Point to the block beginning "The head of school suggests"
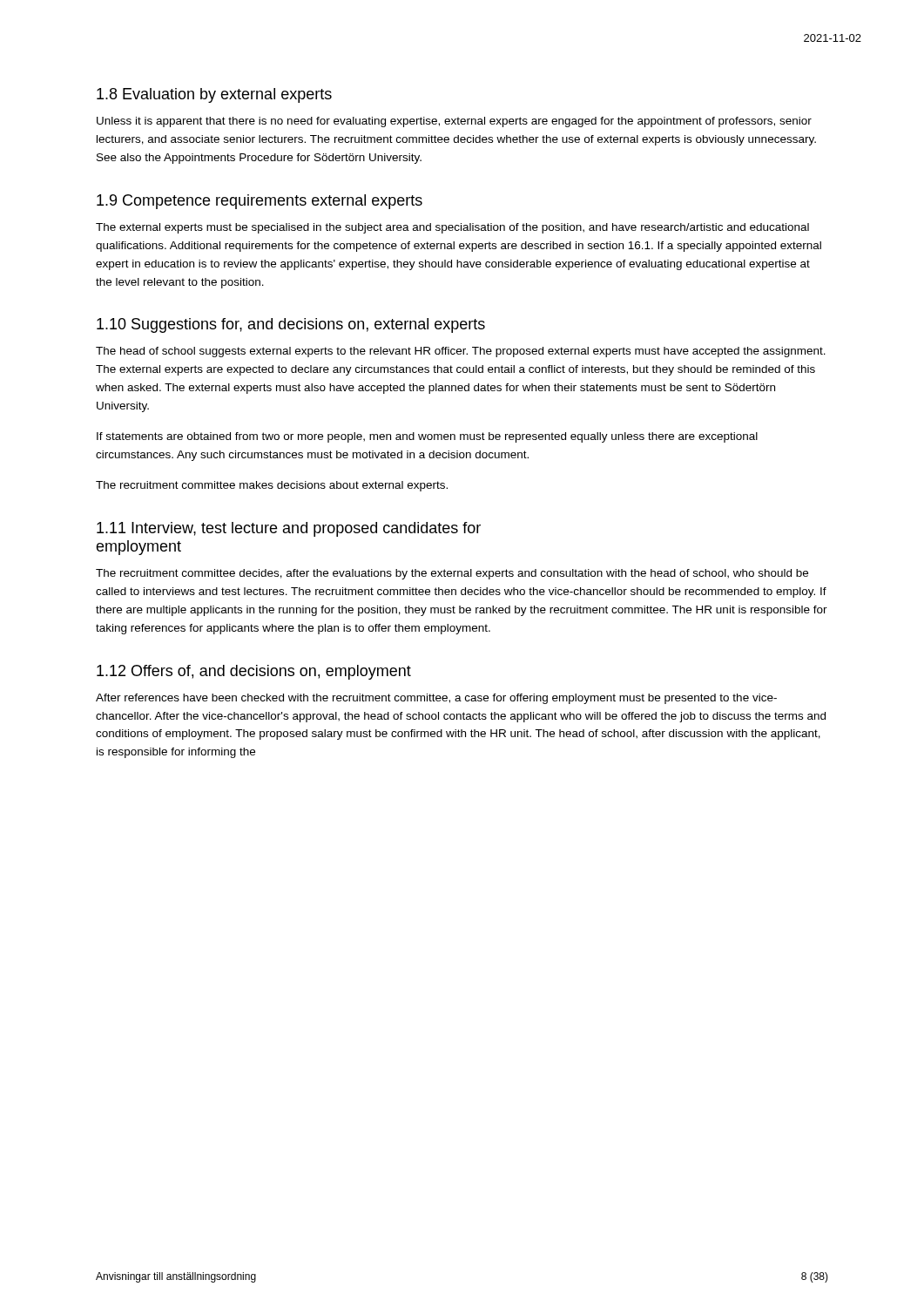The image size is (924, 1307). 461,378
